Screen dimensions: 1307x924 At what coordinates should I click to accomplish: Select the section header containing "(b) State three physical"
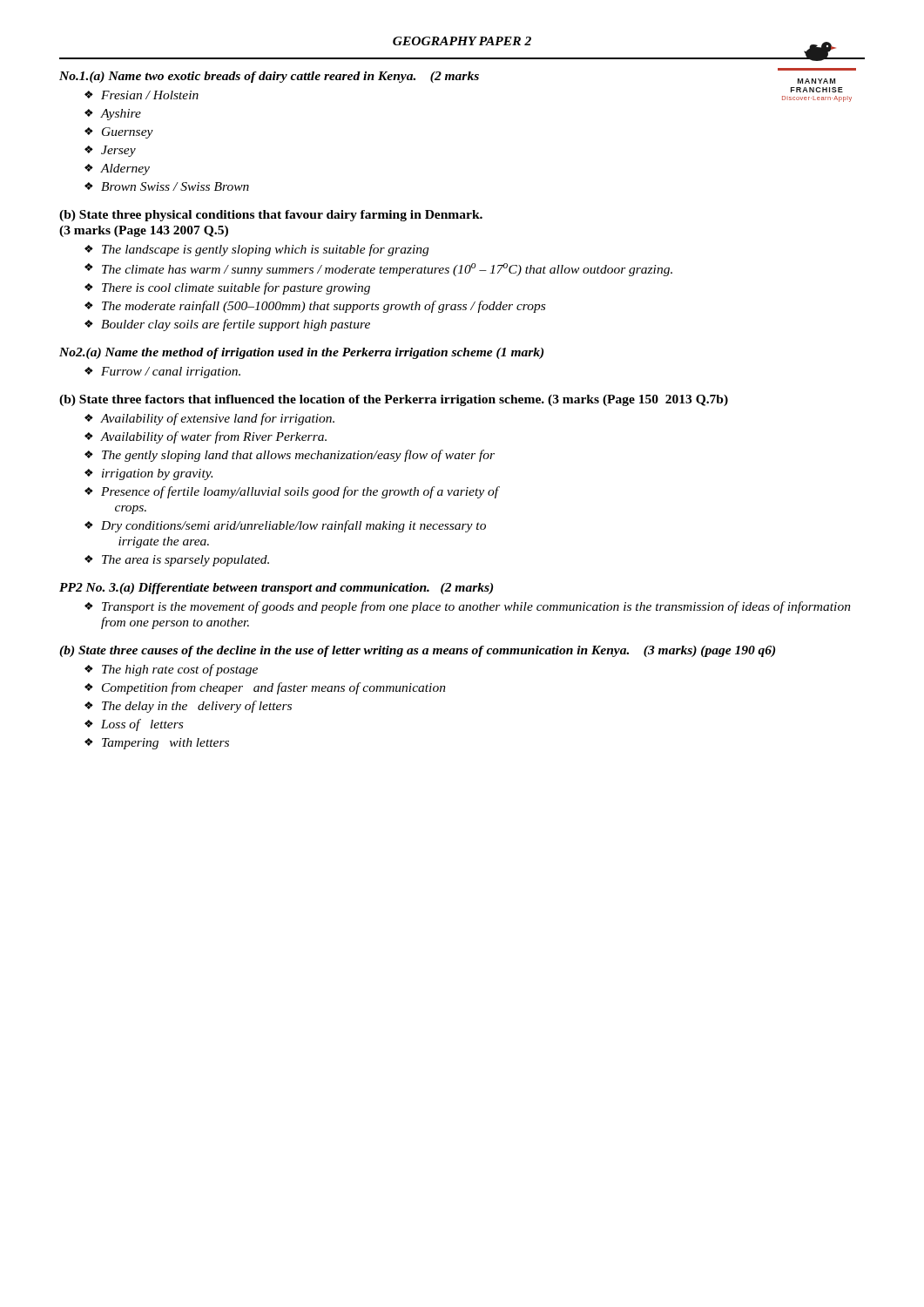pos(271,222)
